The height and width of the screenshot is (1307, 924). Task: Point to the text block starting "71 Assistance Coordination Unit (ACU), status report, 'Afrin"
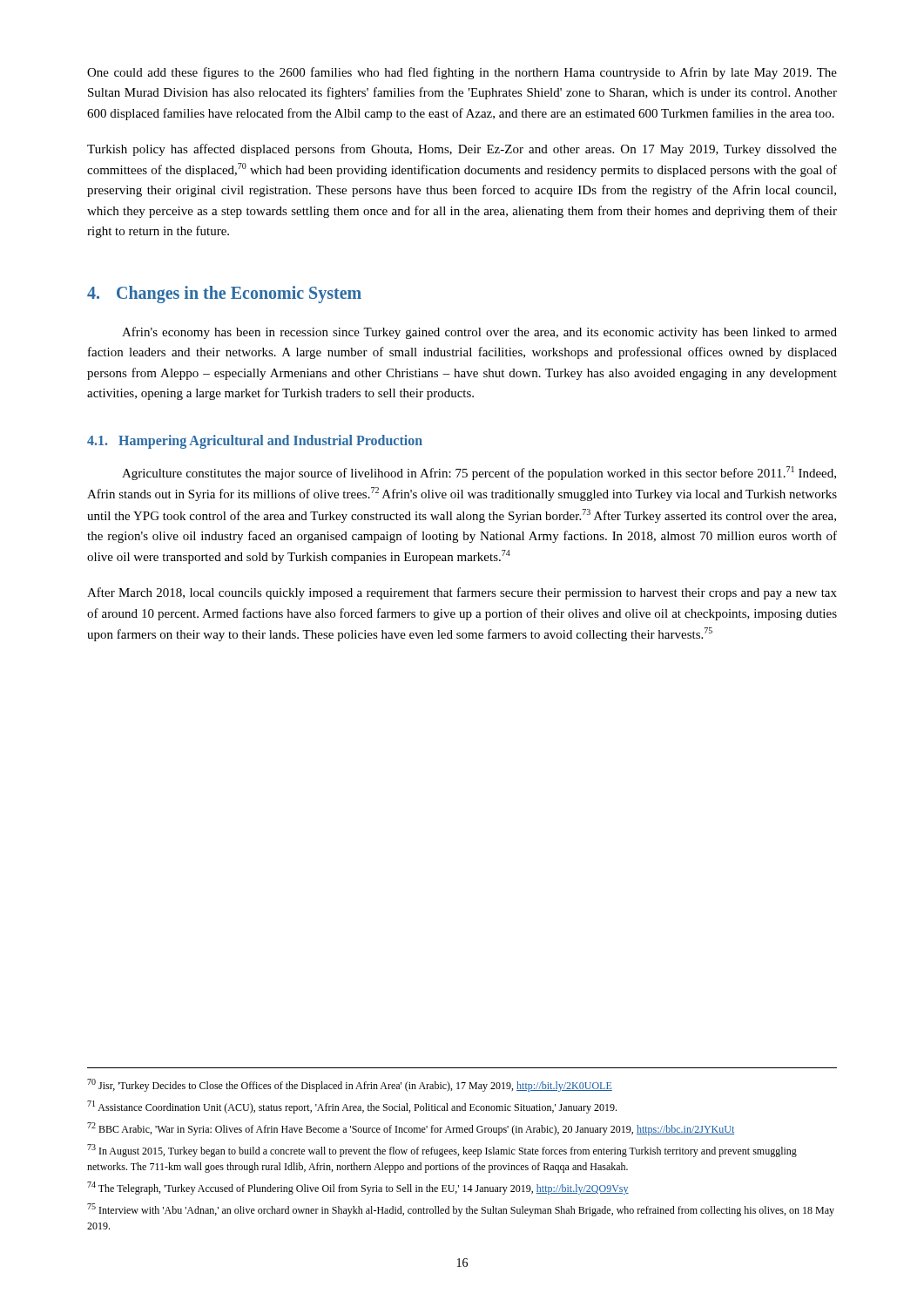click(352, 1106)
